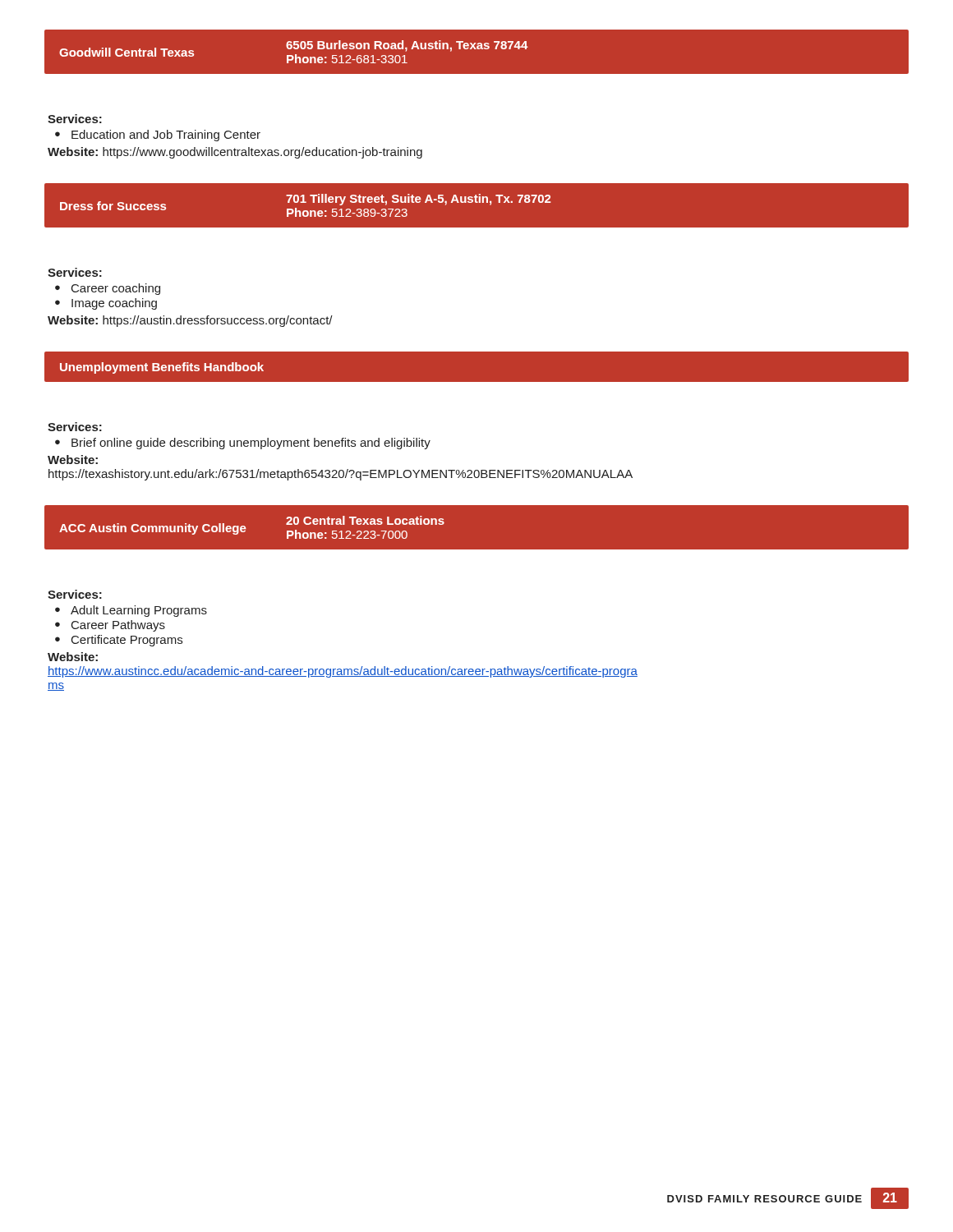Image resolution: width=953 pixels, height=1232 pixels.
Task: Select the region starting "Career coaching"
Action: (x=116, y=288)
